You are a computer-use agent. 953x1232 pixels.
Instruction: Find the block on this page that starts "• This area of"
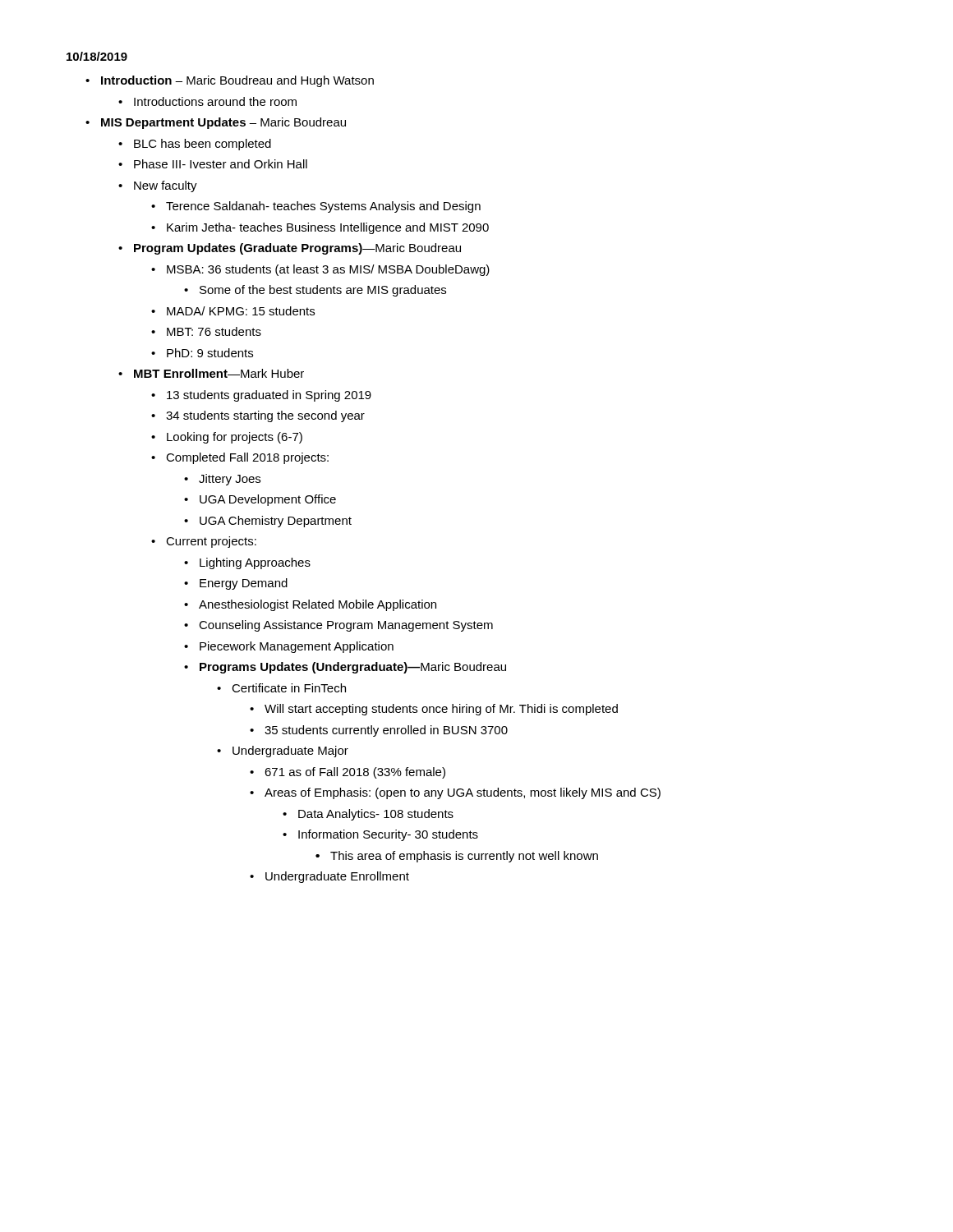(457, 856)
